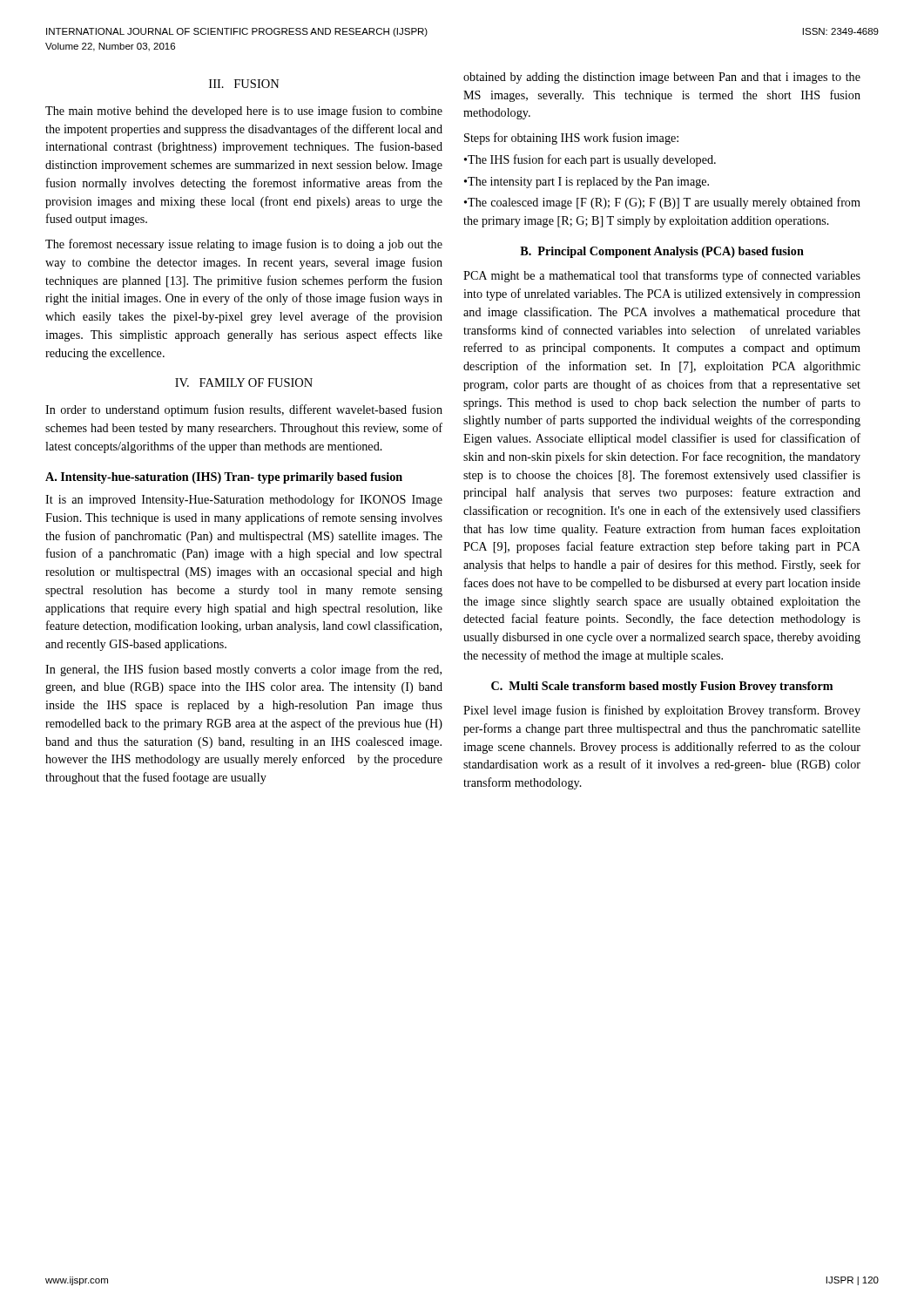The width and height of the screenshot is (924, 1307).
Task: Point to the section header beginning "B. Principal Component"
Action: click(662, 251)
